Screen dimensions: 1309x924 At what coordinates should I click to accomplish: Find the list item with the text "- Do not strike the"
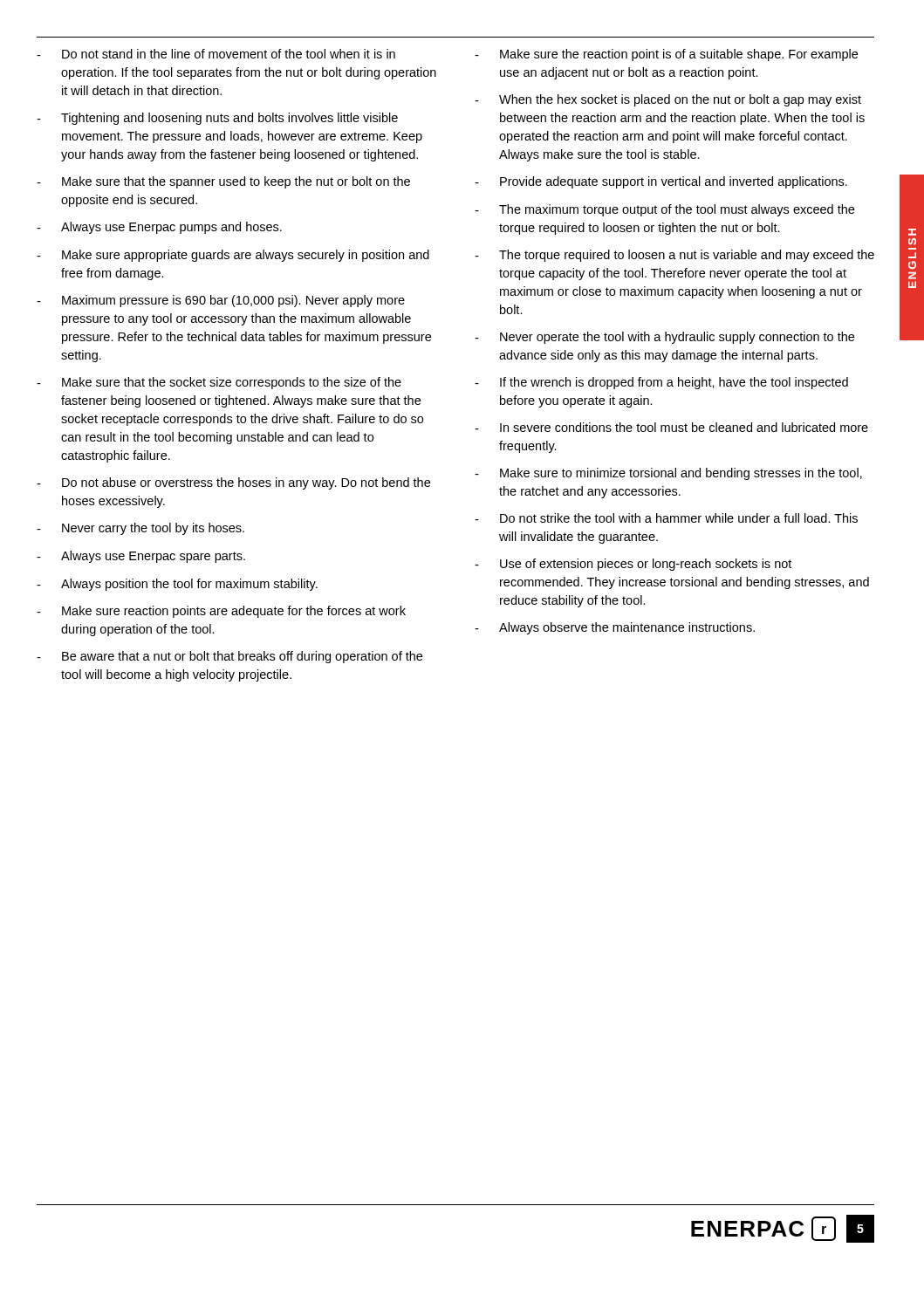tap(675, 528)
